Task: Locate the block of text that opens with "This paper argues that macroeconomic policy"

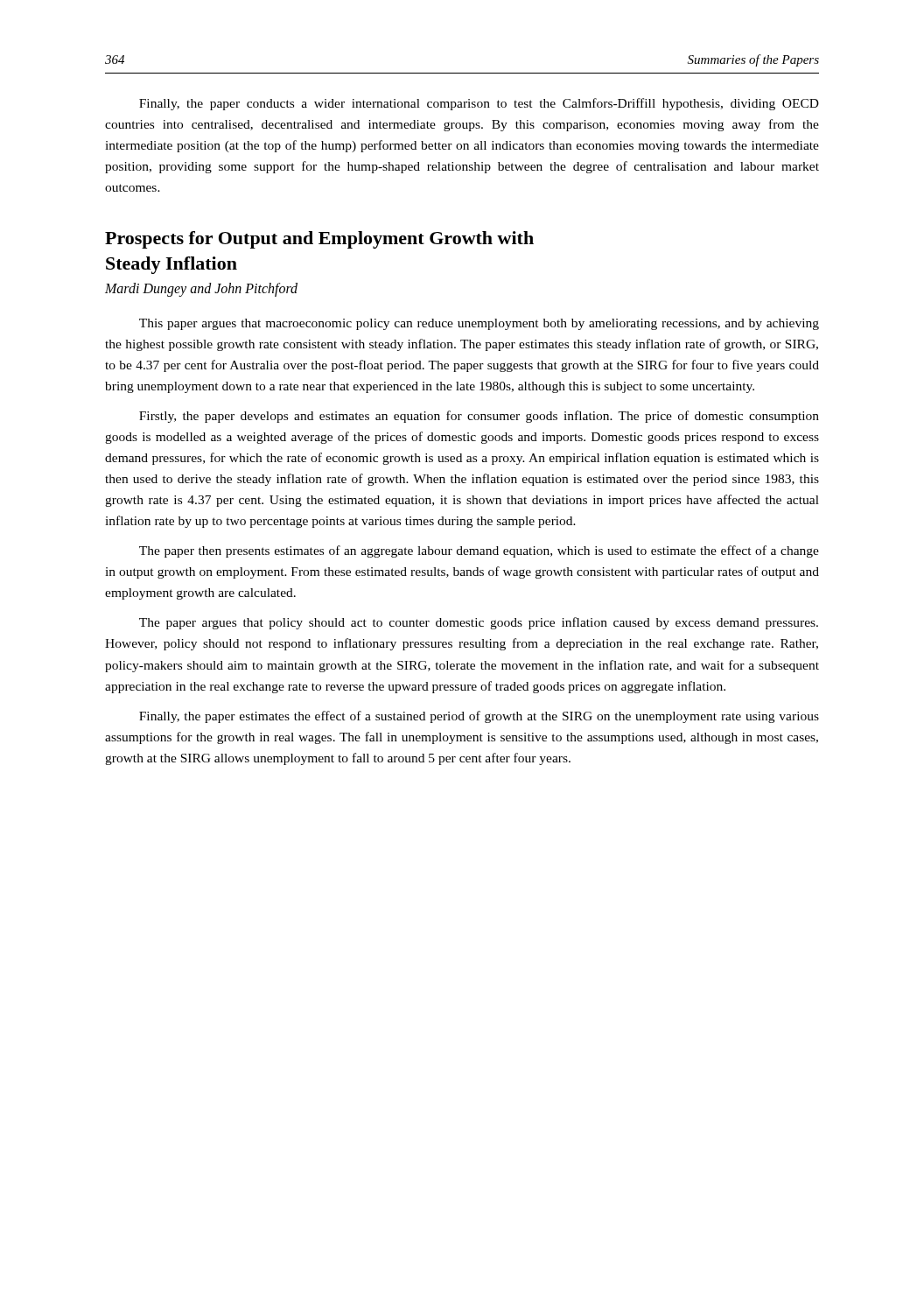Action: coord(462,540)
